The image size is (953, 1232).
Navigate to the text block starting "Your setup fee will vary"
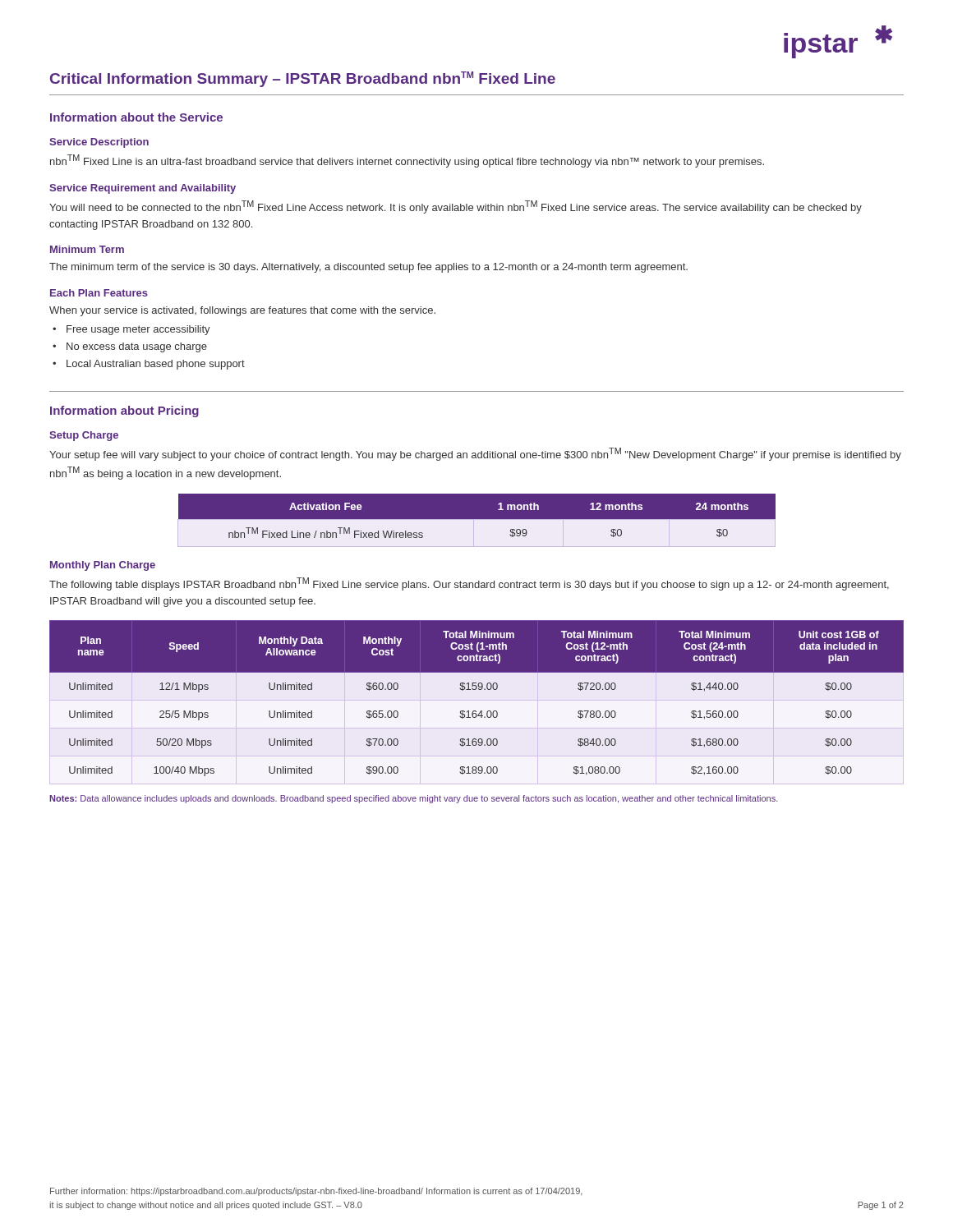click(x=475, y=463)
